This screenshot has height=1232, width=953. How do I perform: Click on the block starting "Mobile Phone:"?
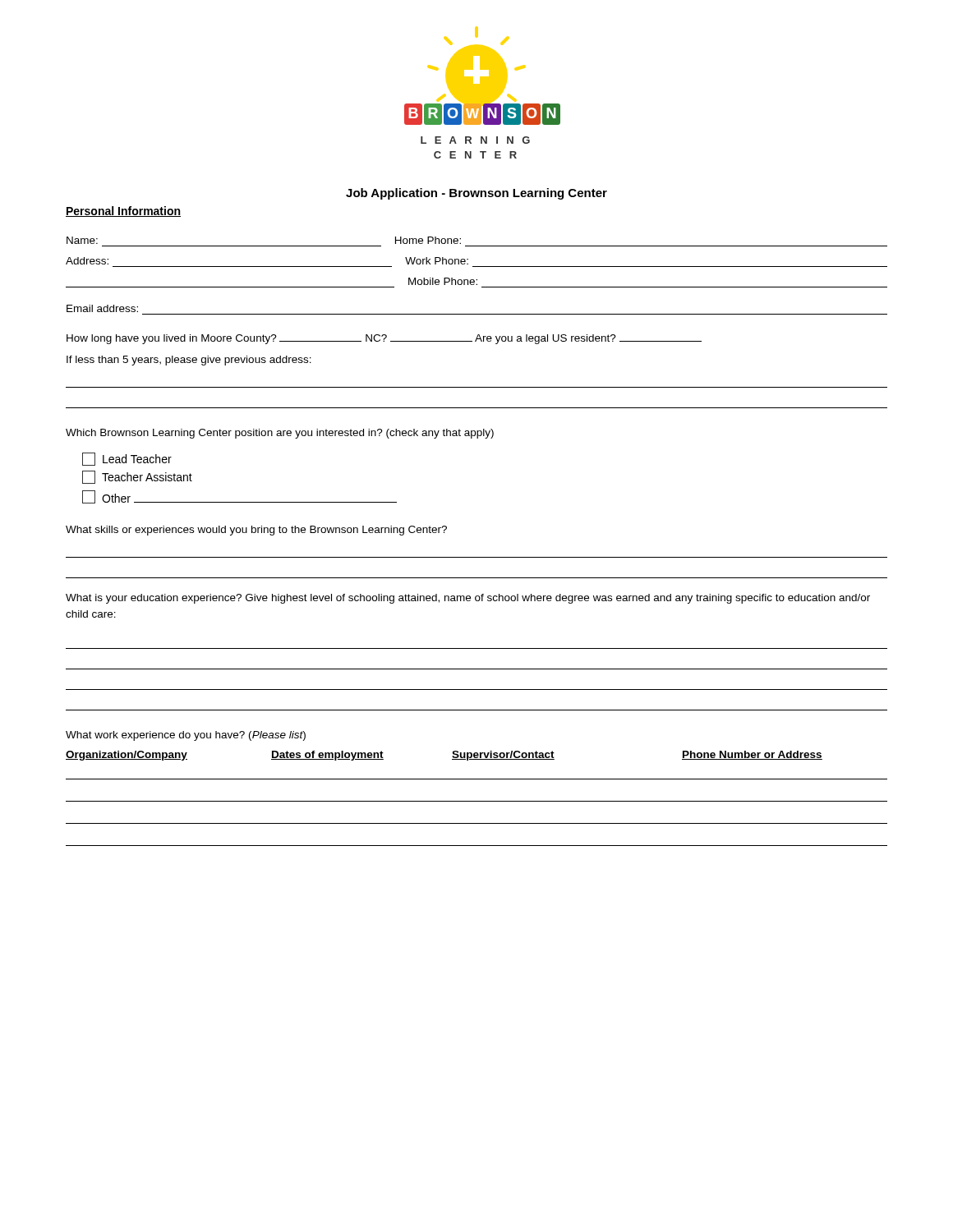(476, 280)
